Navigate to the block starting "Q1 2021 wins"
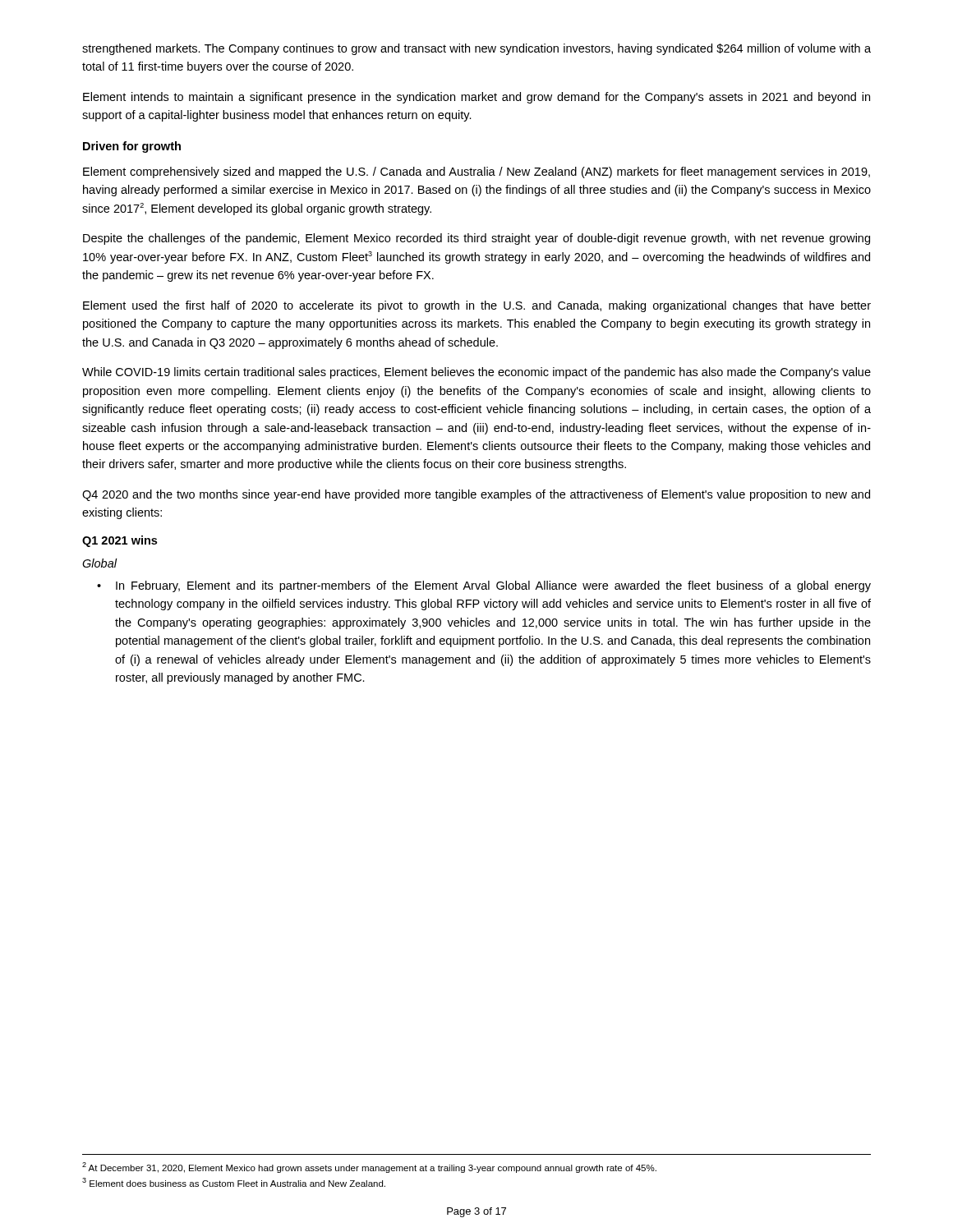 120,540
